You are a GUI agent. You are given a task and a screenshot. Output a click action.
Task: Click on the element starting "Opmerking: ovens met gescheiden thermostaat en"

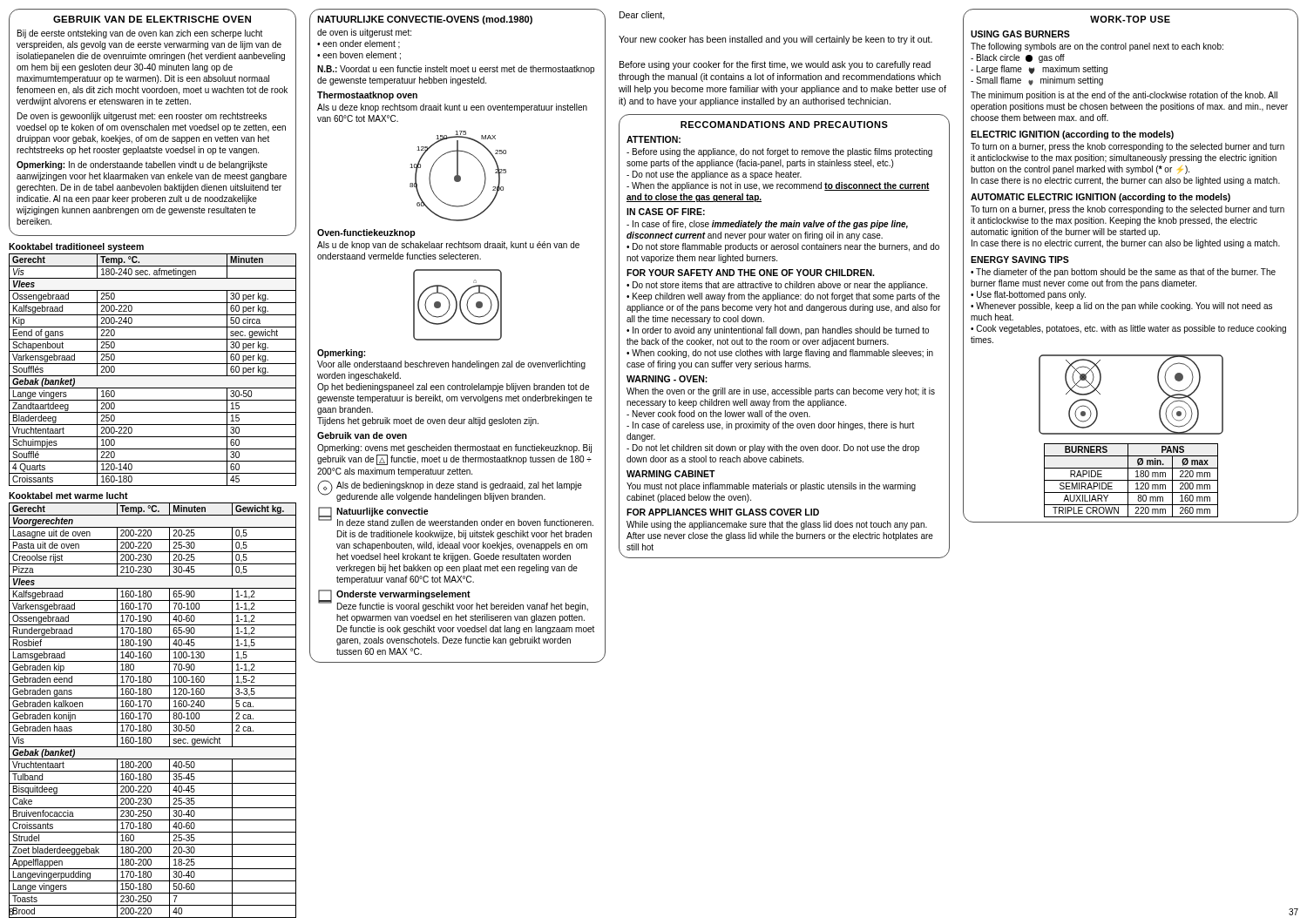click(x=455, y=460)
